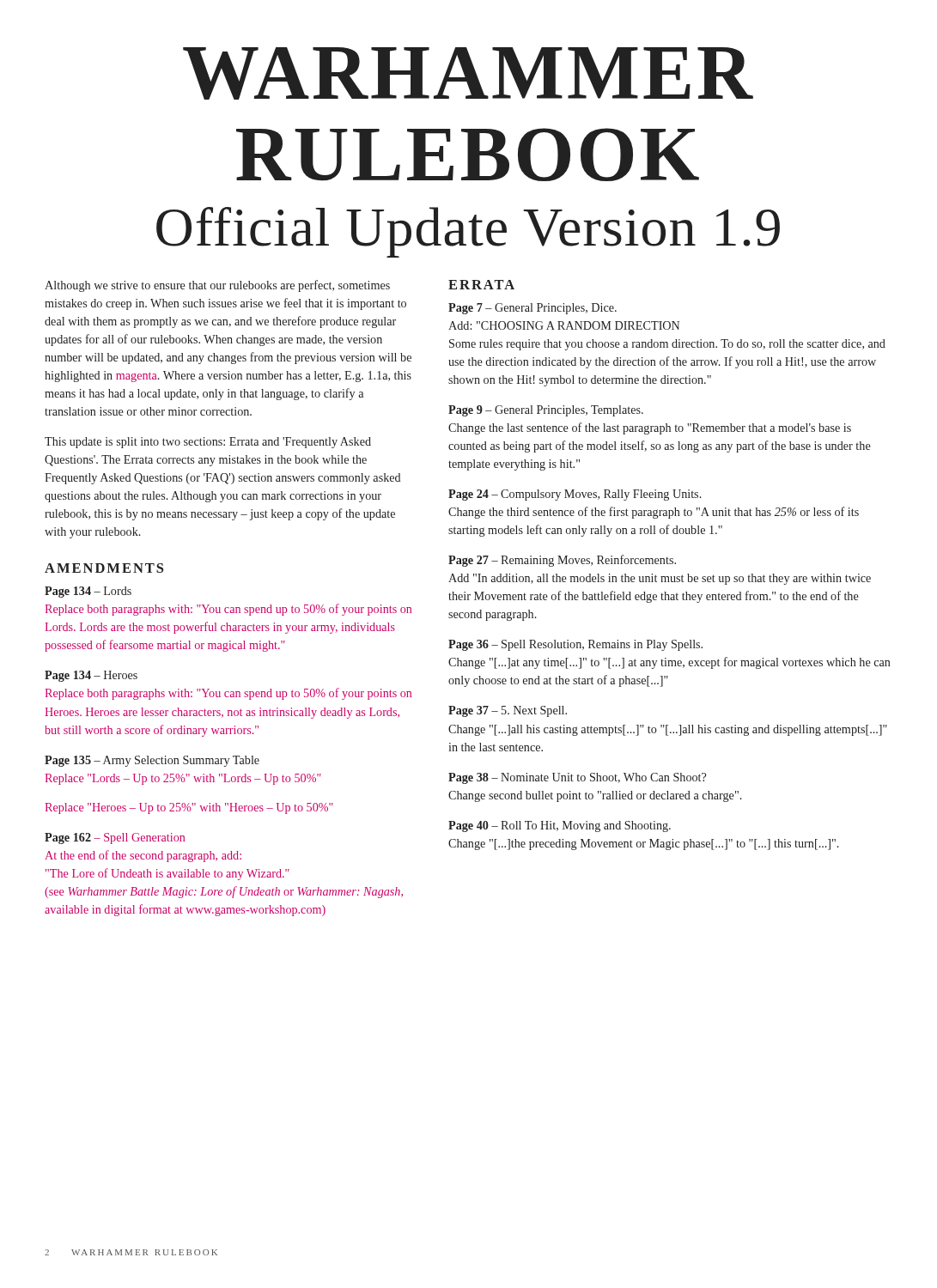This screenshot has width=937, height=1288.
Task: Click on the text block containing "Page 135 – Army"
Action: click(229, 769)
